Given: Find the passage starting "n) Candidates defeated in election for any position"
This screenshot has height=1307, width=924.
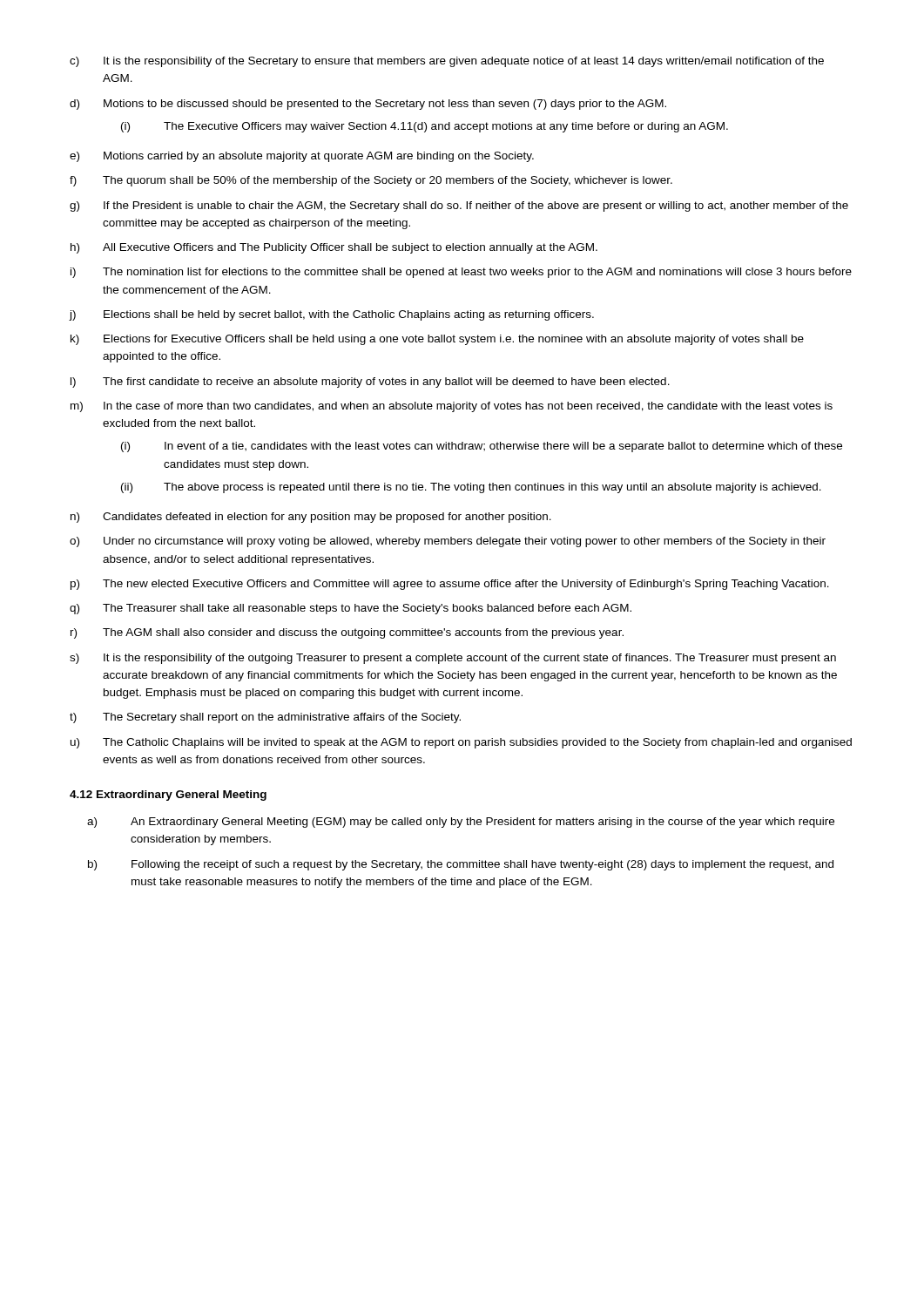Looking at the screenshot, I should tap(462, 517).
